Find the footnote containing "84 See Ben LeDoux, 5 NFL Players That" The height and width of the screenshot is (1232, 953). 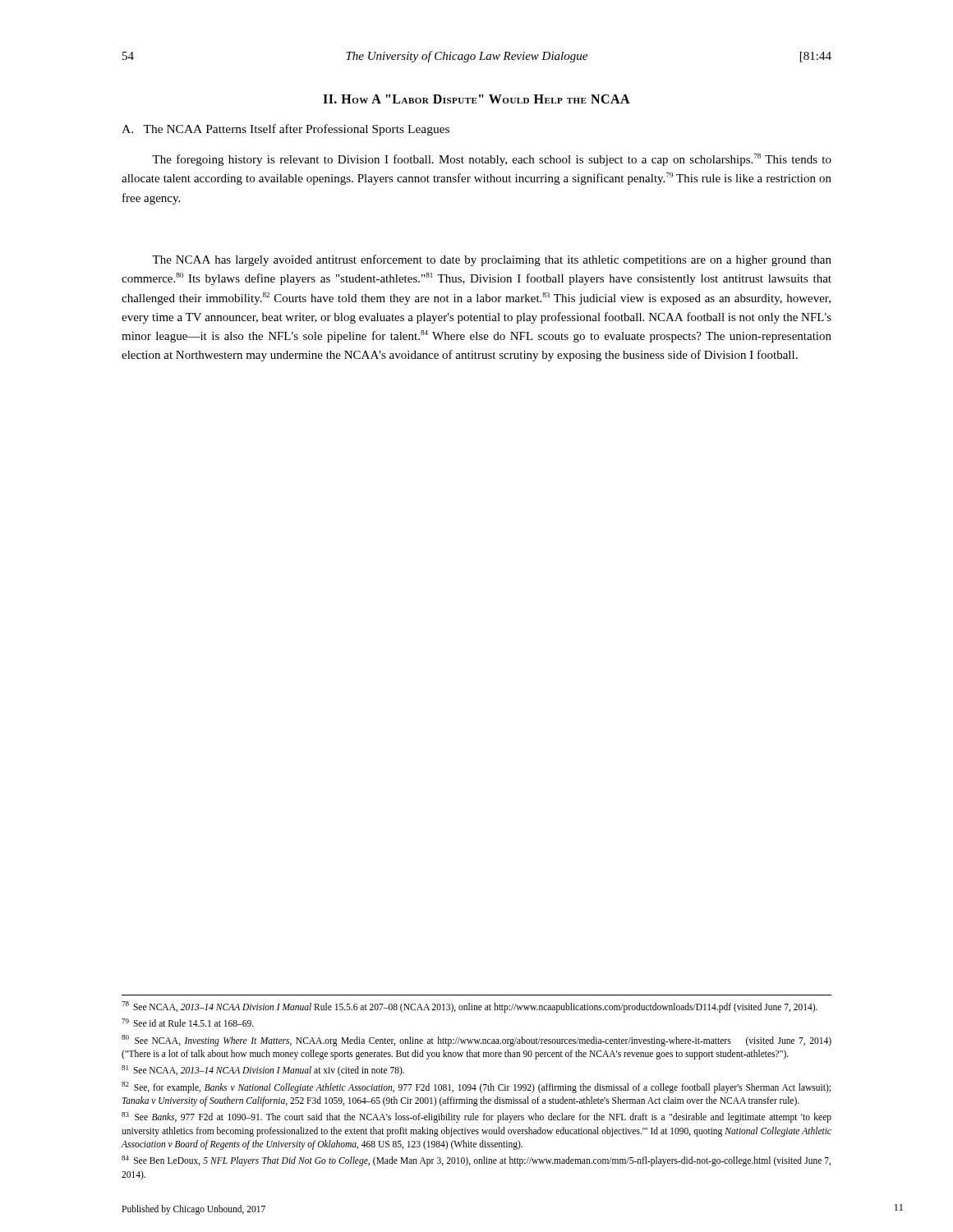pyautogui.click(x=476, y=1167)
